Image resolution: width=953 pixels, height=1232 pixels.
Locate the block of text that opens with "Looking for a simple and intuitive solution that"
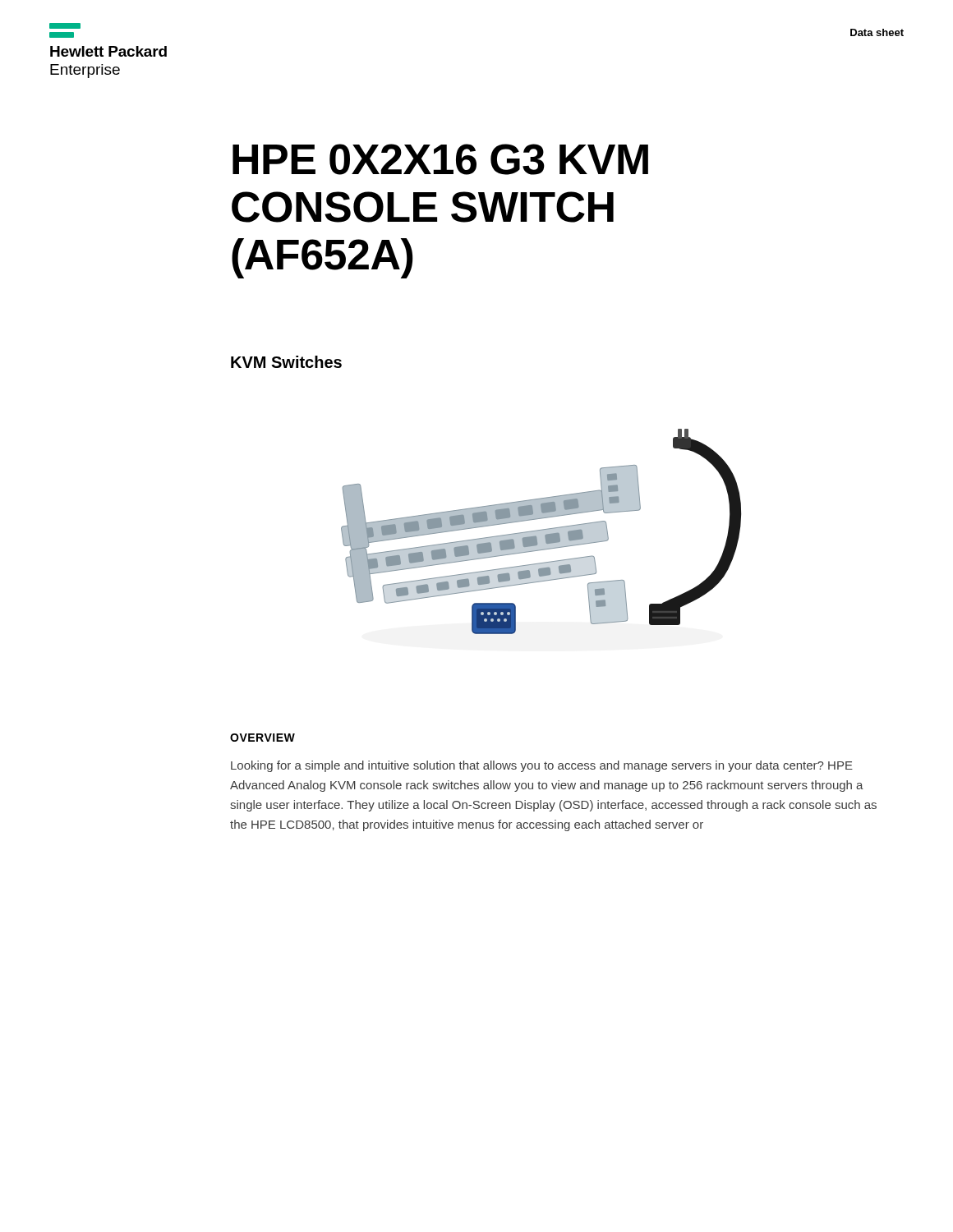tap(554, 795)
